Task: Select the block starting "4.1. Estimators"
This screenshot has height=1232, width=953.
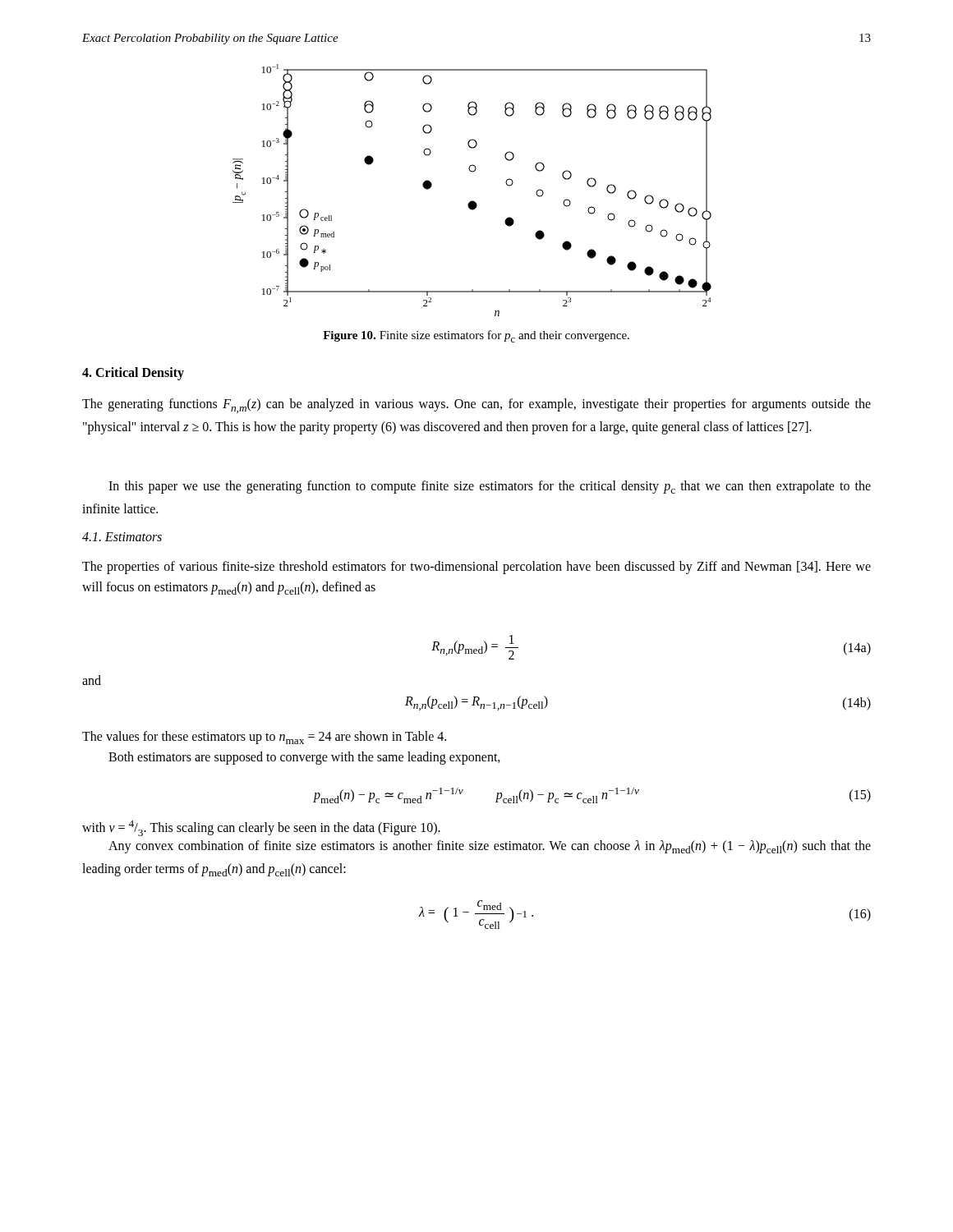Action: point(122,537)
